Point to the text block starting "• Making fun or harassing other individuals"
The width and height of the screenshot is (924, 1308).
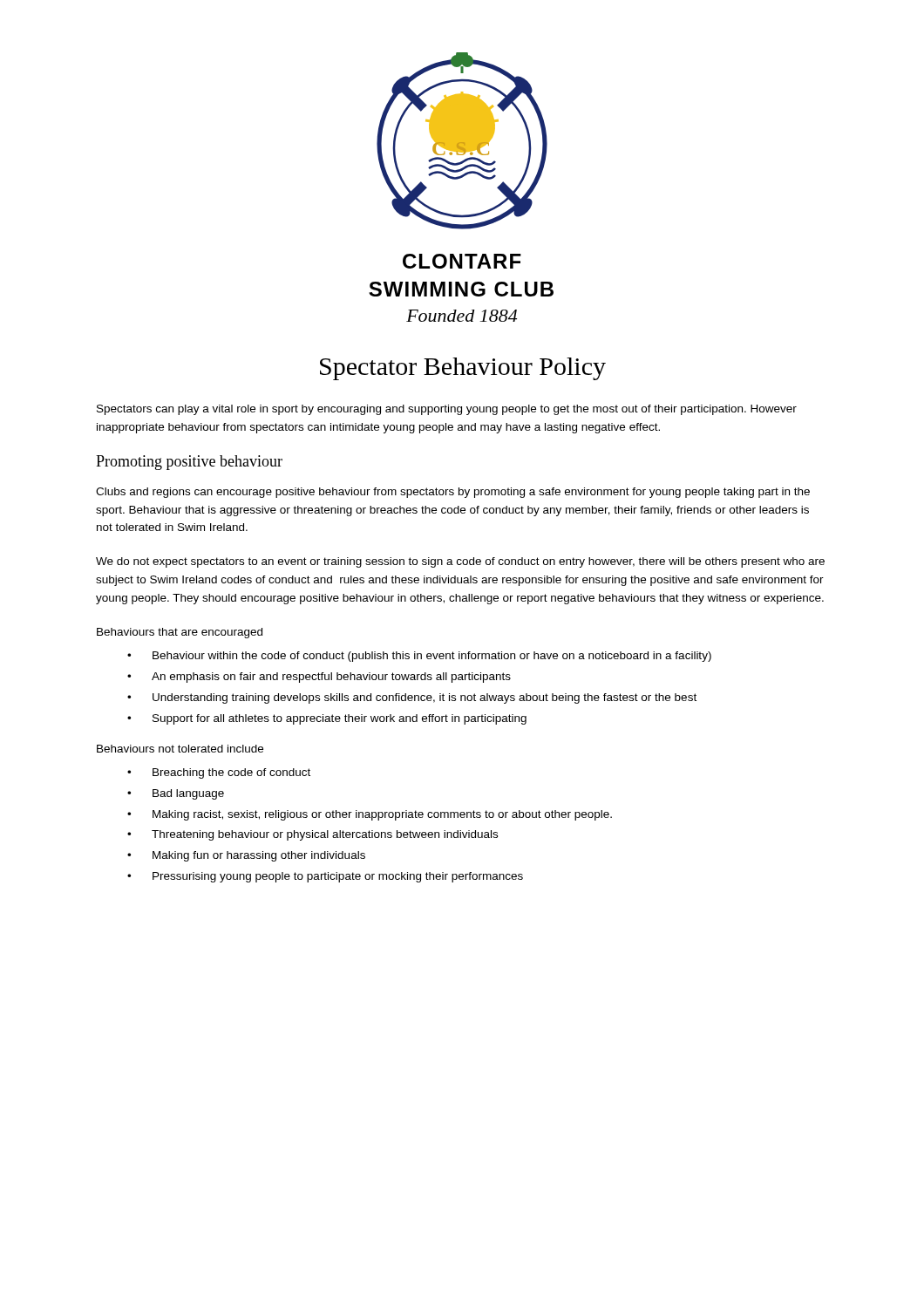click(246, 856)
